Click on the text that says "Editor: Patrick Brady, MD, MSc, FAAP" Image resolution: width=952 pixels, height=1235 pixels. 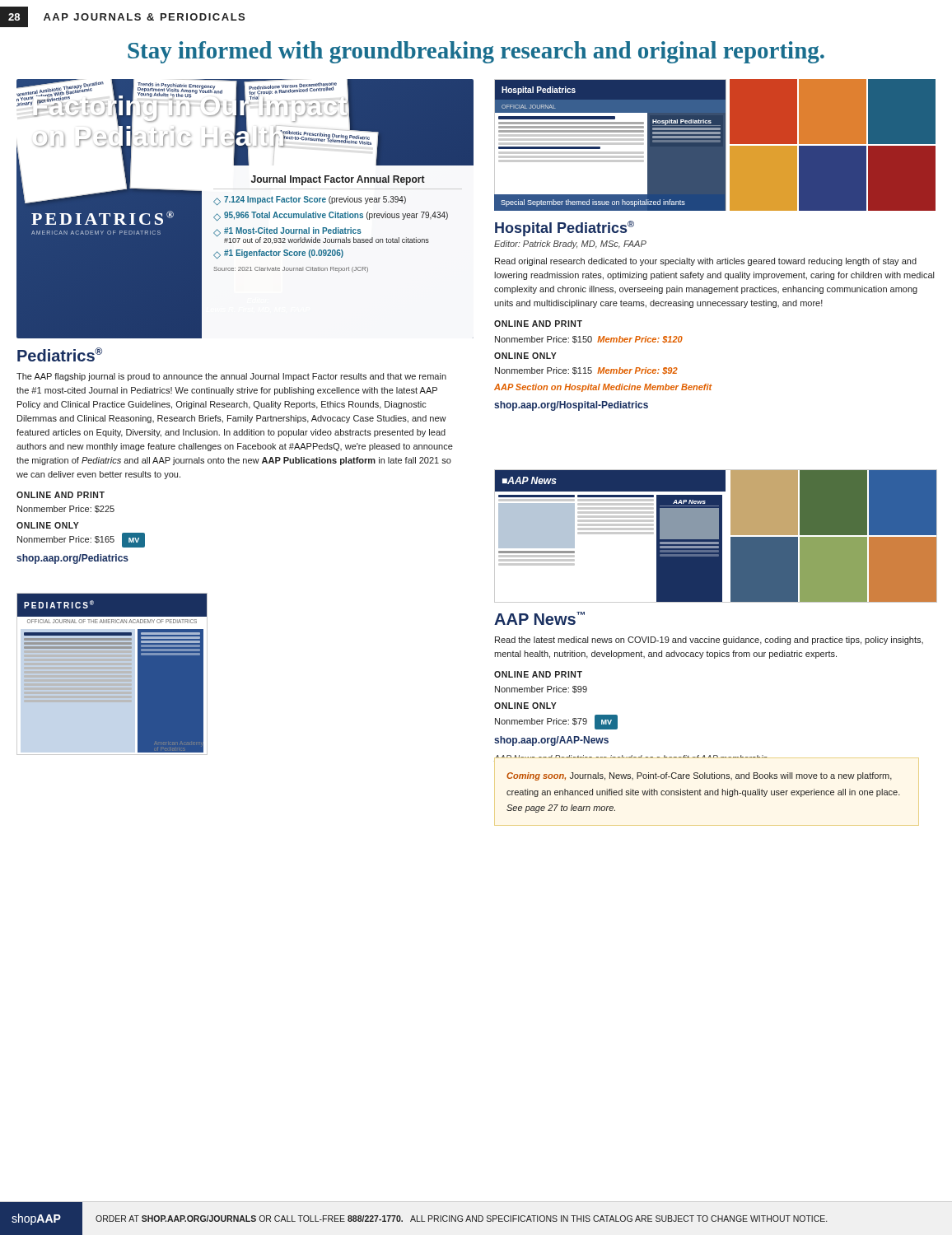click(570, 244)
